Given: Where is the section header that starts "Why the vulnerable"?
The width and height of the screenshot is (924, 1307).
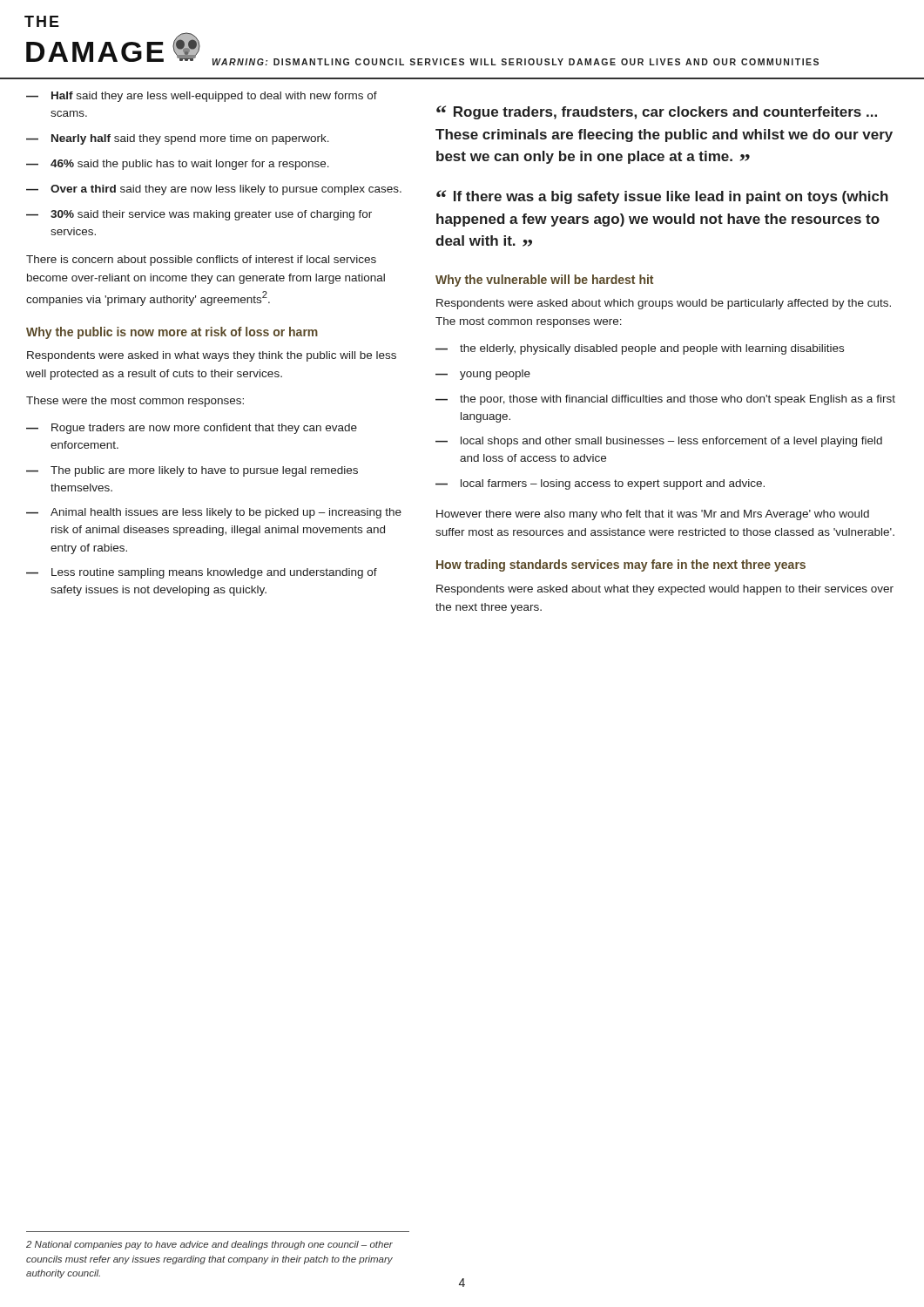Looking at the screenshot, I should click(x=545, y=279).
